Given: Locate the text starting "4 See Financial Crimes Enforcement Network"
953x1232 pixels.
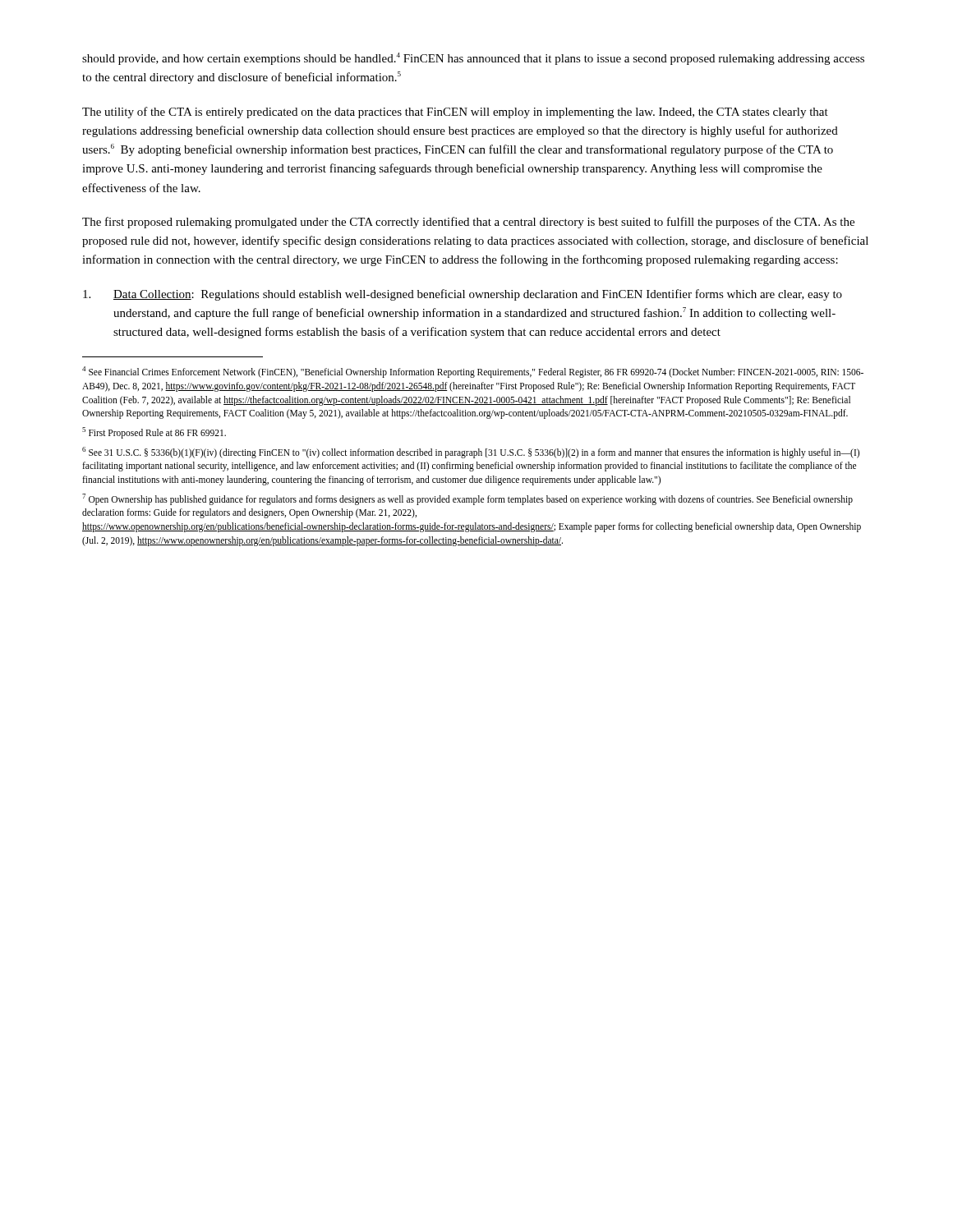Looking at the screenshot, I should click(473, 392).
